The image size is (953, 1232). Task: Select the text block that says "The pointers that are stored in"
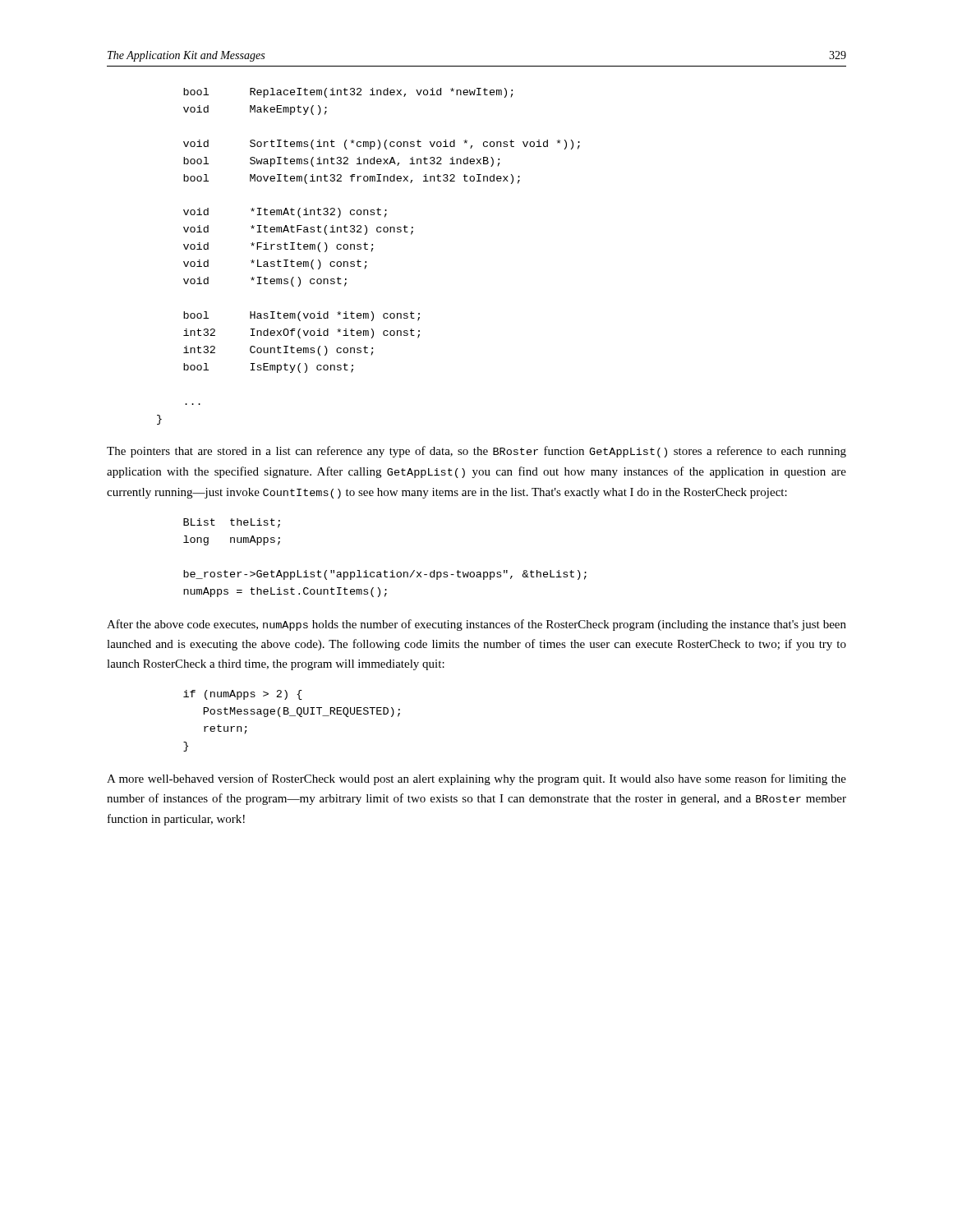(476, 472)
